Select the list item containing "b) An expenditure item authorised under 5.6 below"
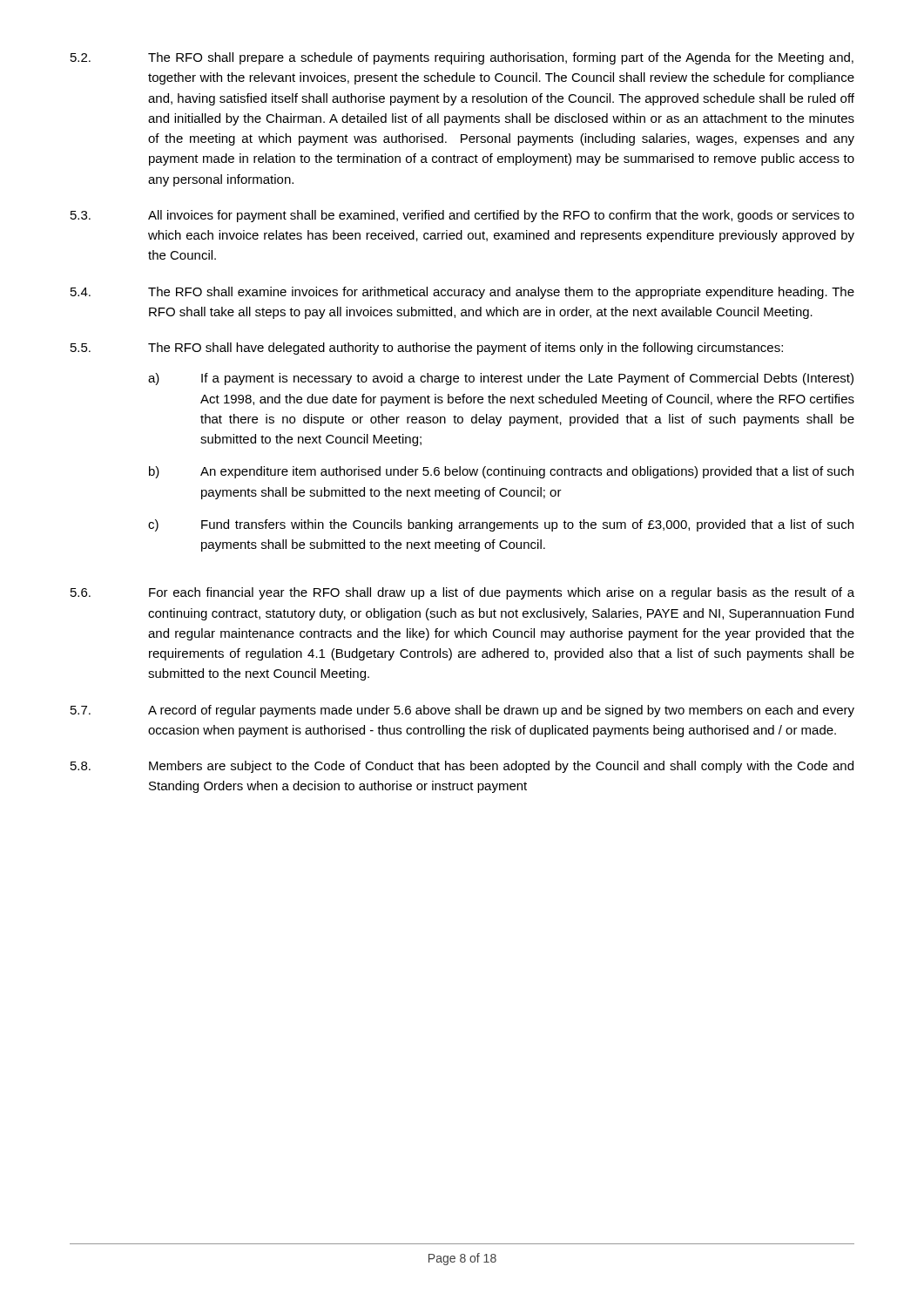The image size is (924, 1307). point(501,481)
